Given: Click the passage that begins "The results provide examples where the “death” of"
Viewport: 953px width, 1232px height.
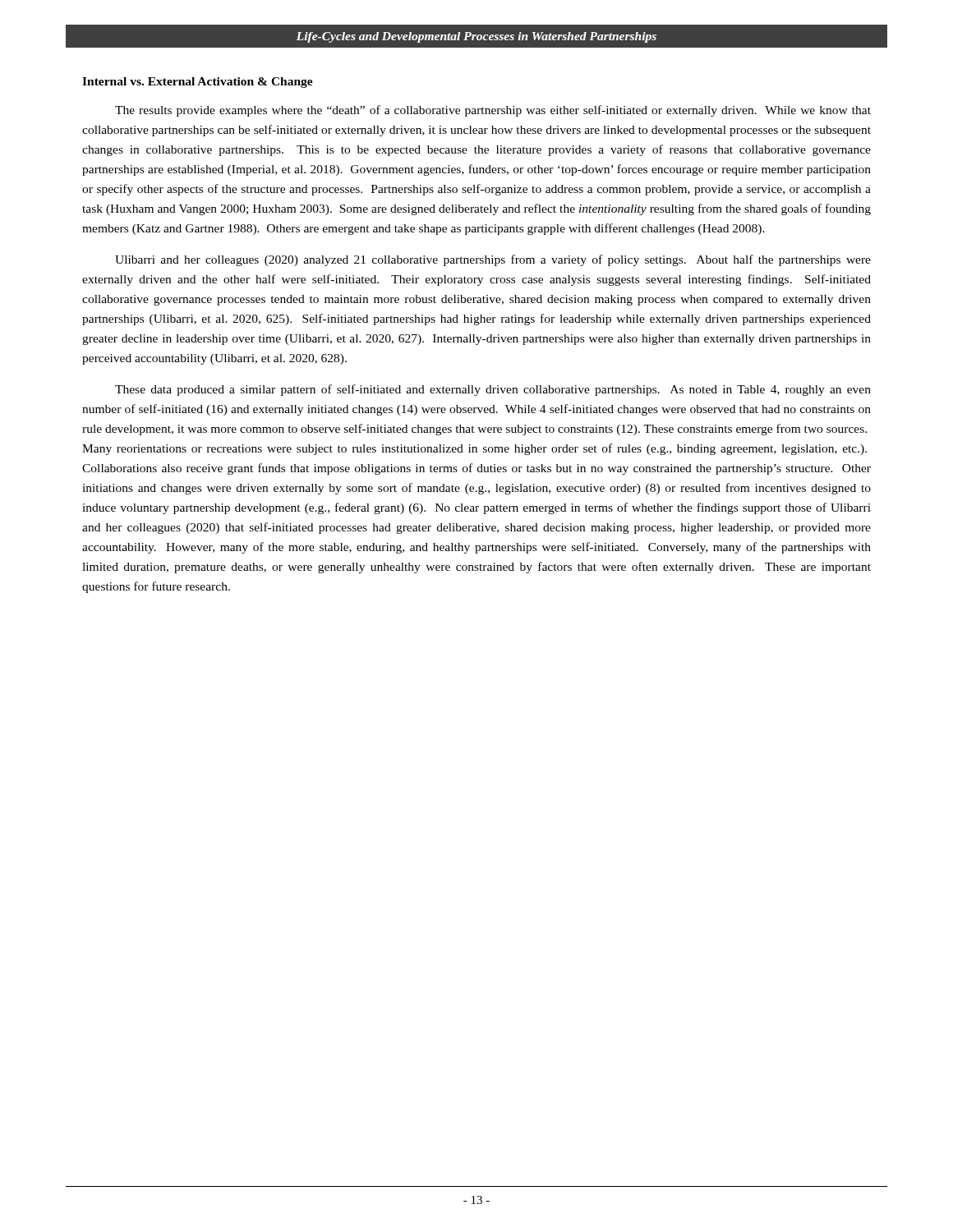Looking at the screenshot, I should (x=476, y=169).
